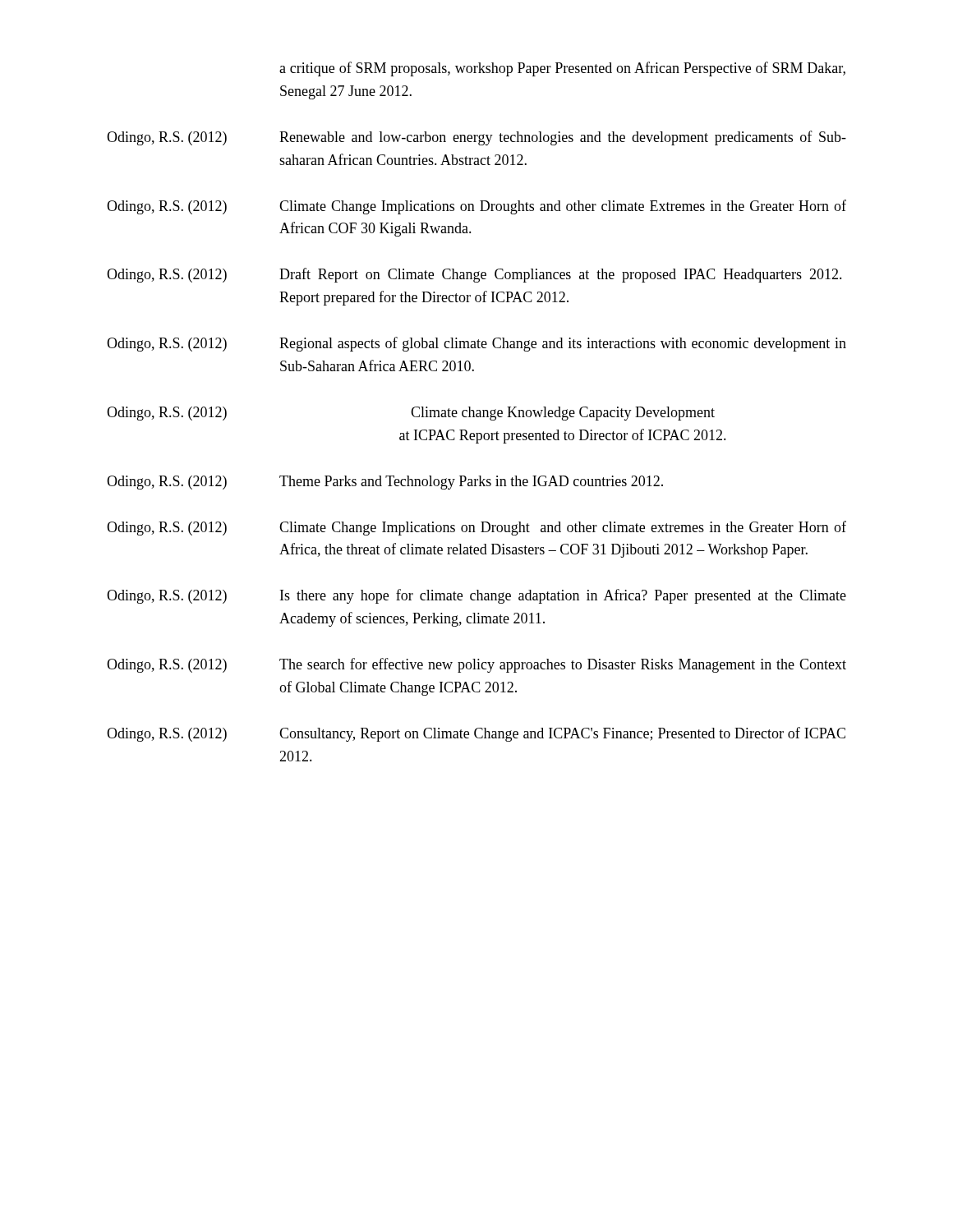Viewport: 953px width, 1232px height.
Task: Locate the block of text that opens with "Odingo, R.S. (2012) Draft Report on Climate"
Action: [x=476, y=287]
